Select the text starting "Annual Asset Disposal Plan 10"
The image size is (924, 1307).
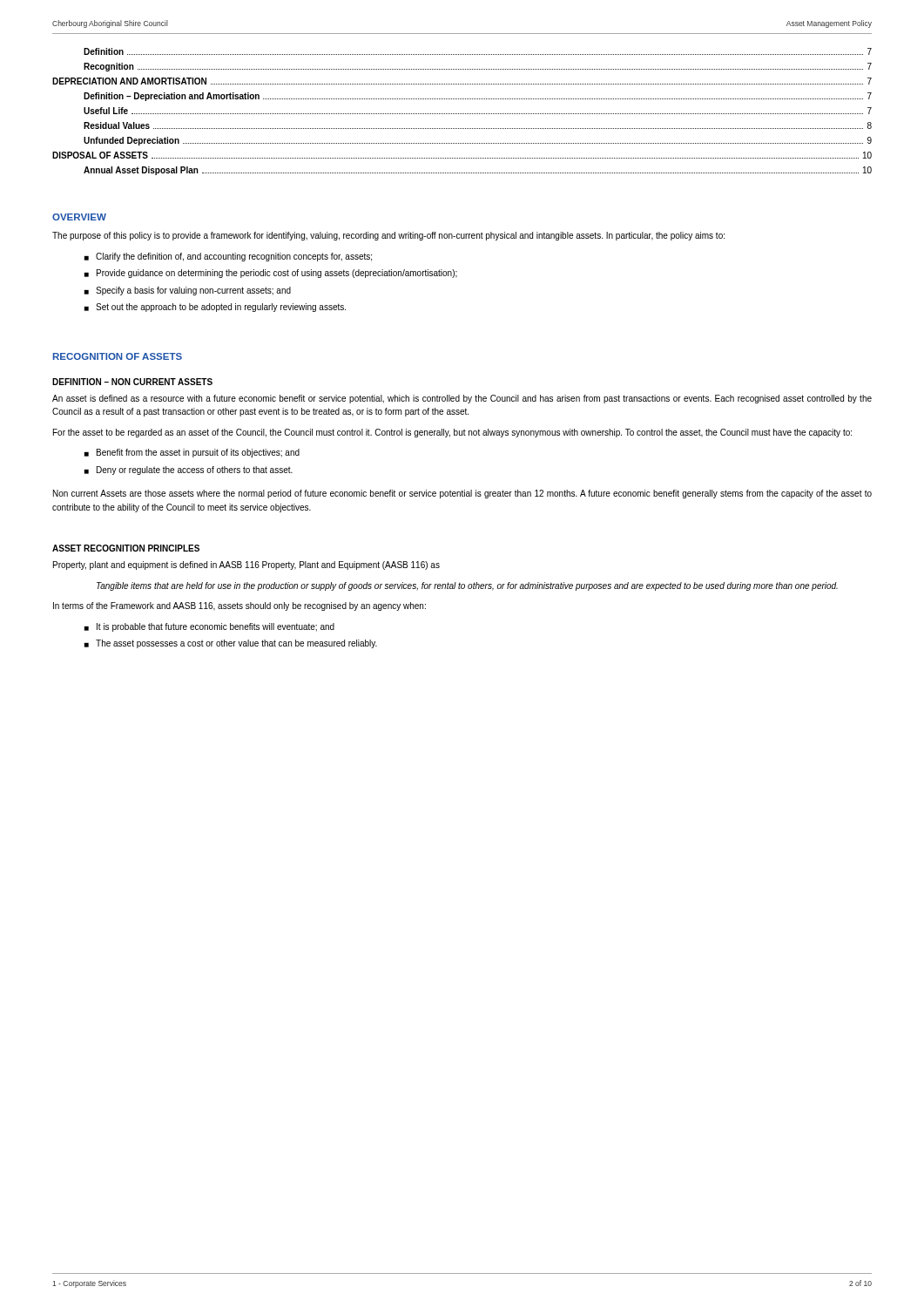(478, 170)
